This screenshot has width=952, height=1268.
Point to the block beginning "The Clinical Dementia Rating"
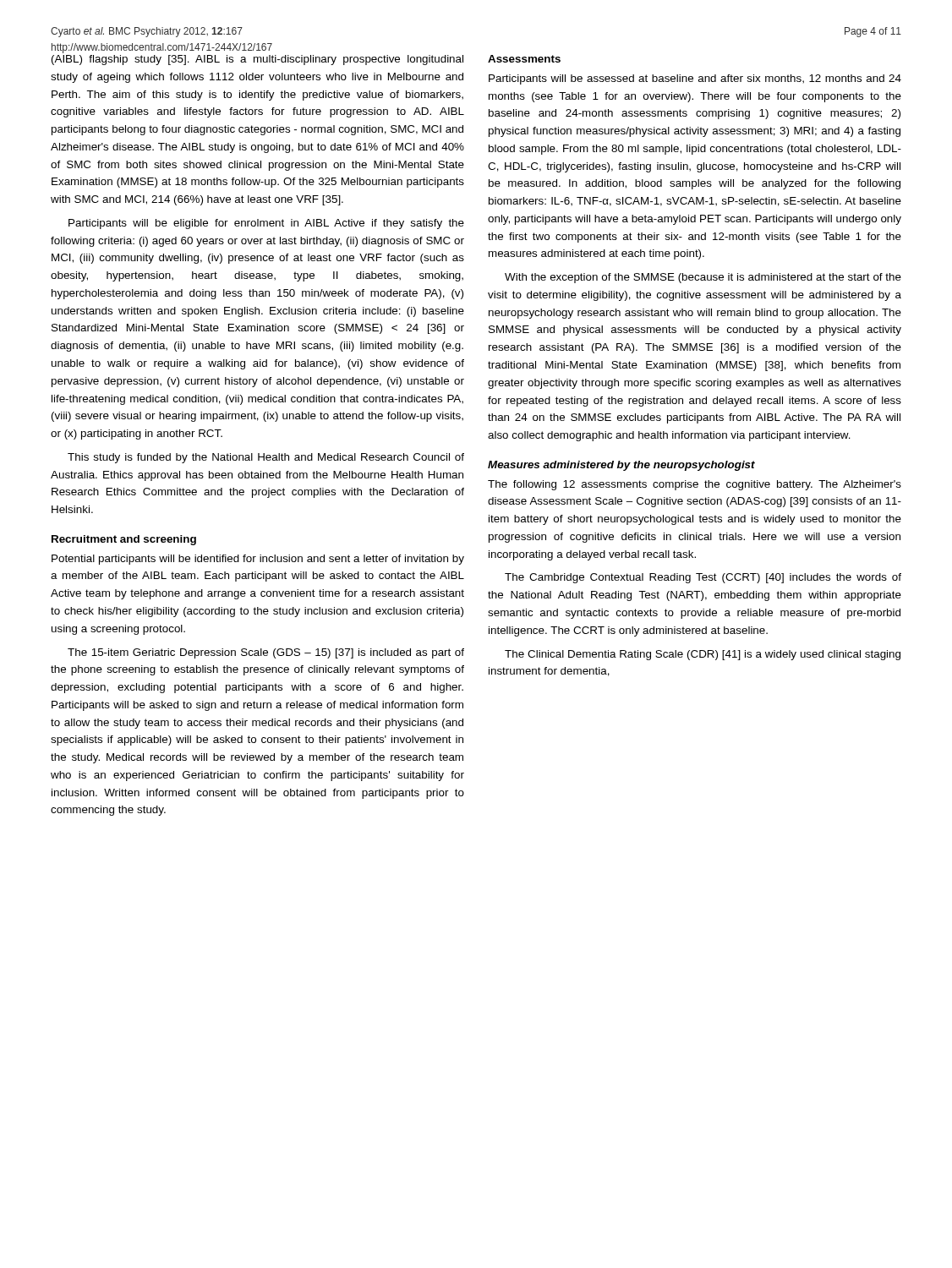click(x=695, y=663)
